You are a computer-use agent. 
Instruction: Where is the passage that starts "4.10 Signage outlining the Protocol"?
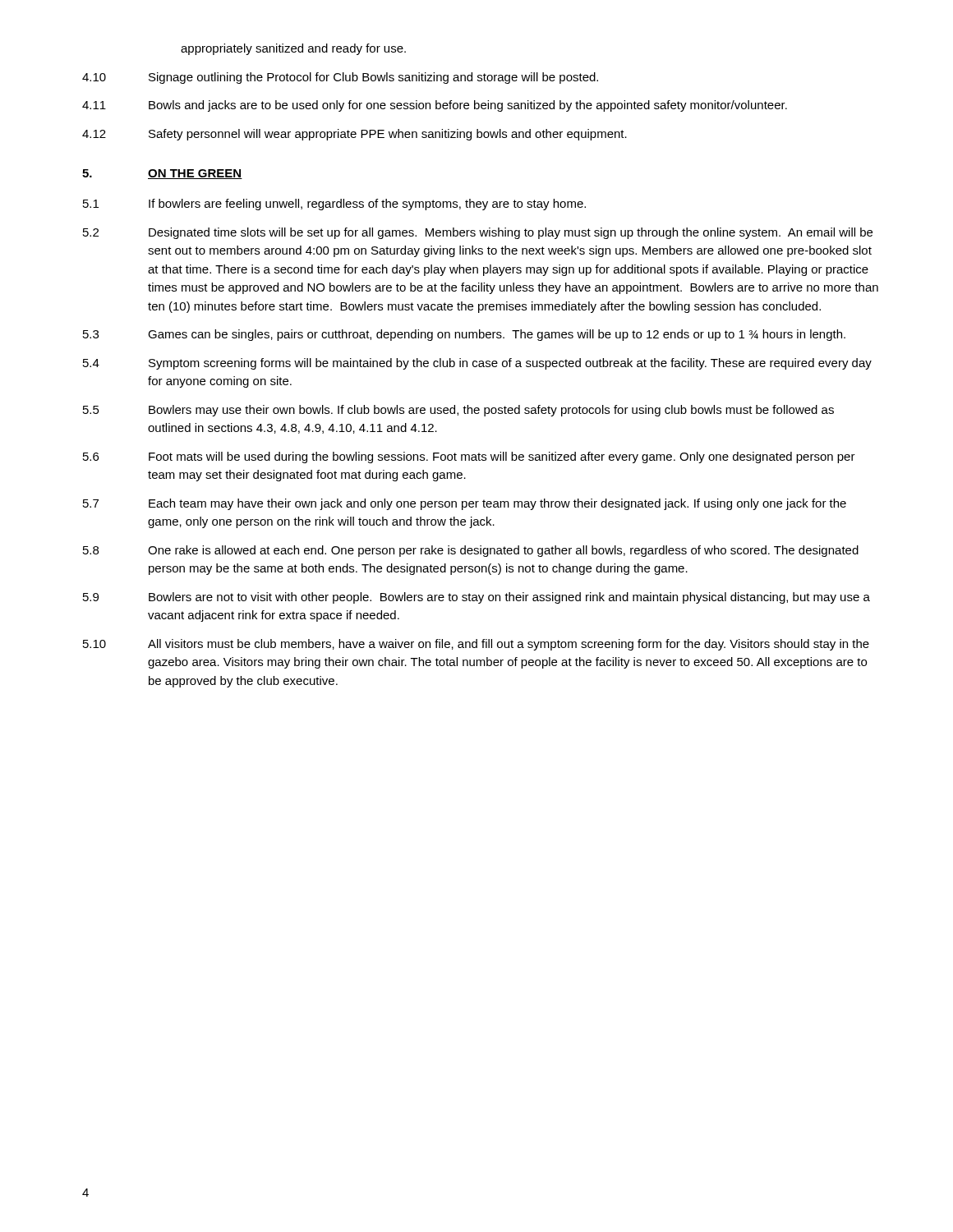click(x=481, y=77)
